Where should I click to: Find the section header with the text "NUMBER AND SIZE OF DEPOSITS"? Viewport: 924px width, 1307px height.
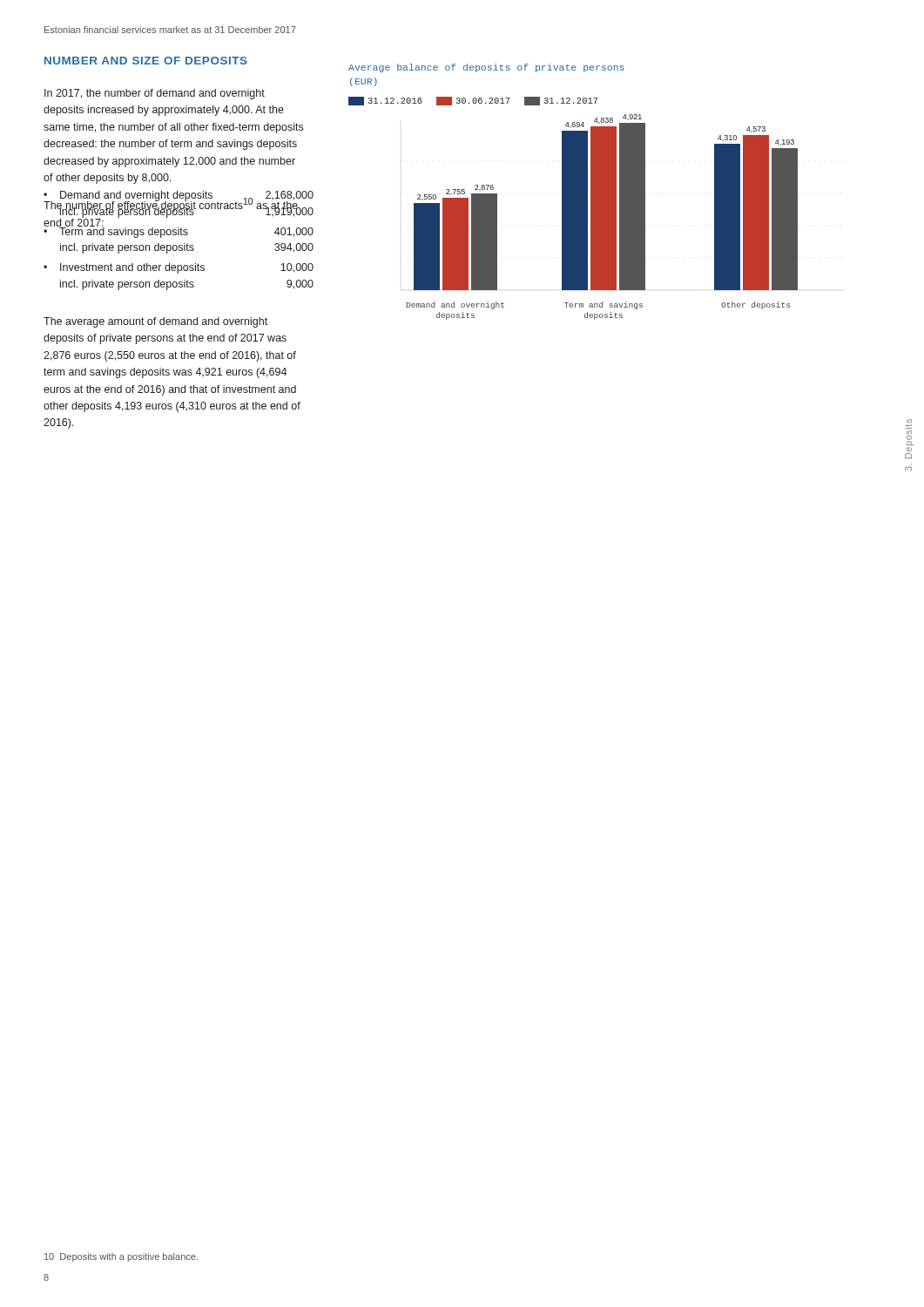146,61
